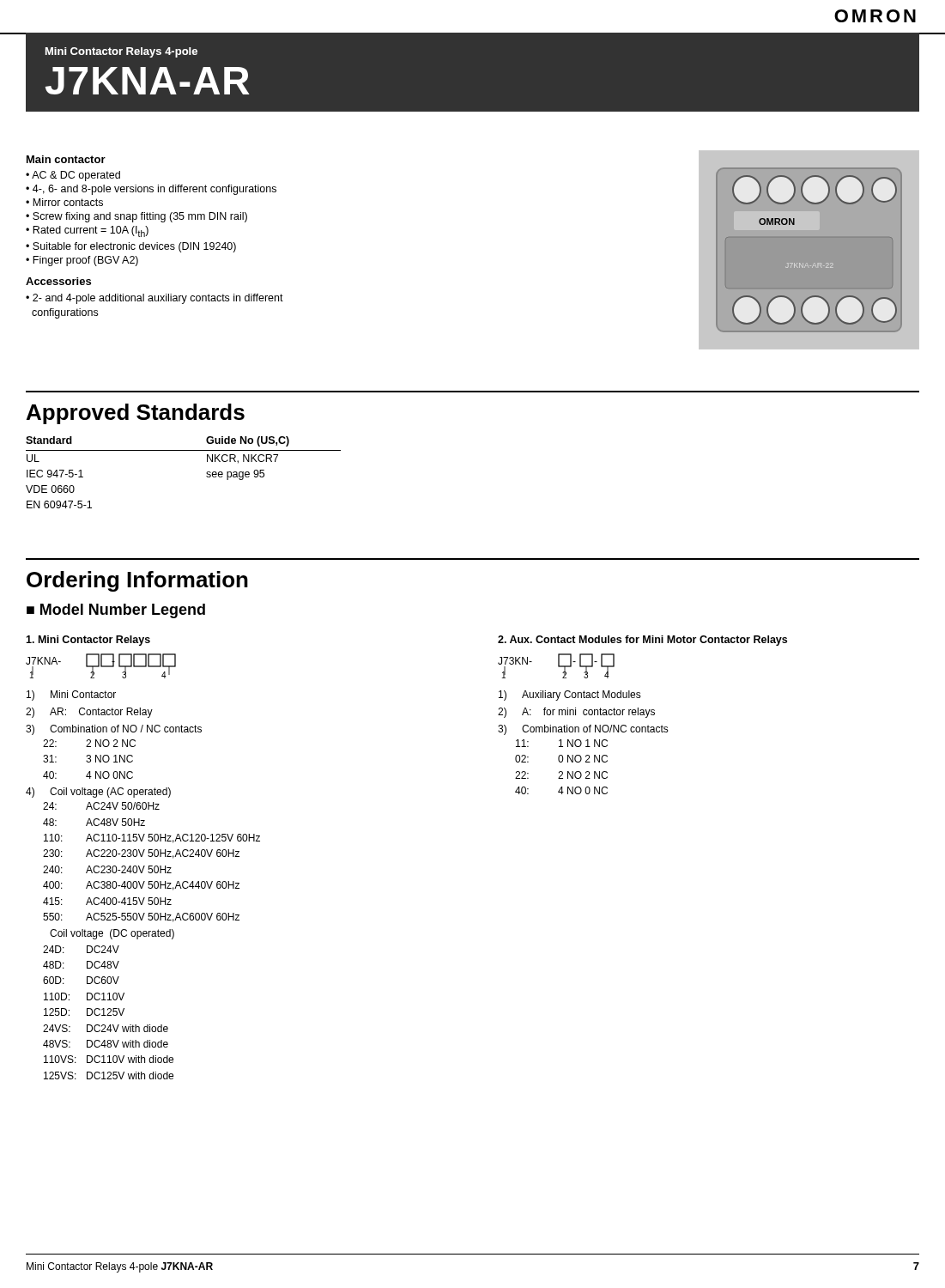Select the element starting "2) AR: Contactor Relay"
The image size is (945, 1288).
[89, 713]
